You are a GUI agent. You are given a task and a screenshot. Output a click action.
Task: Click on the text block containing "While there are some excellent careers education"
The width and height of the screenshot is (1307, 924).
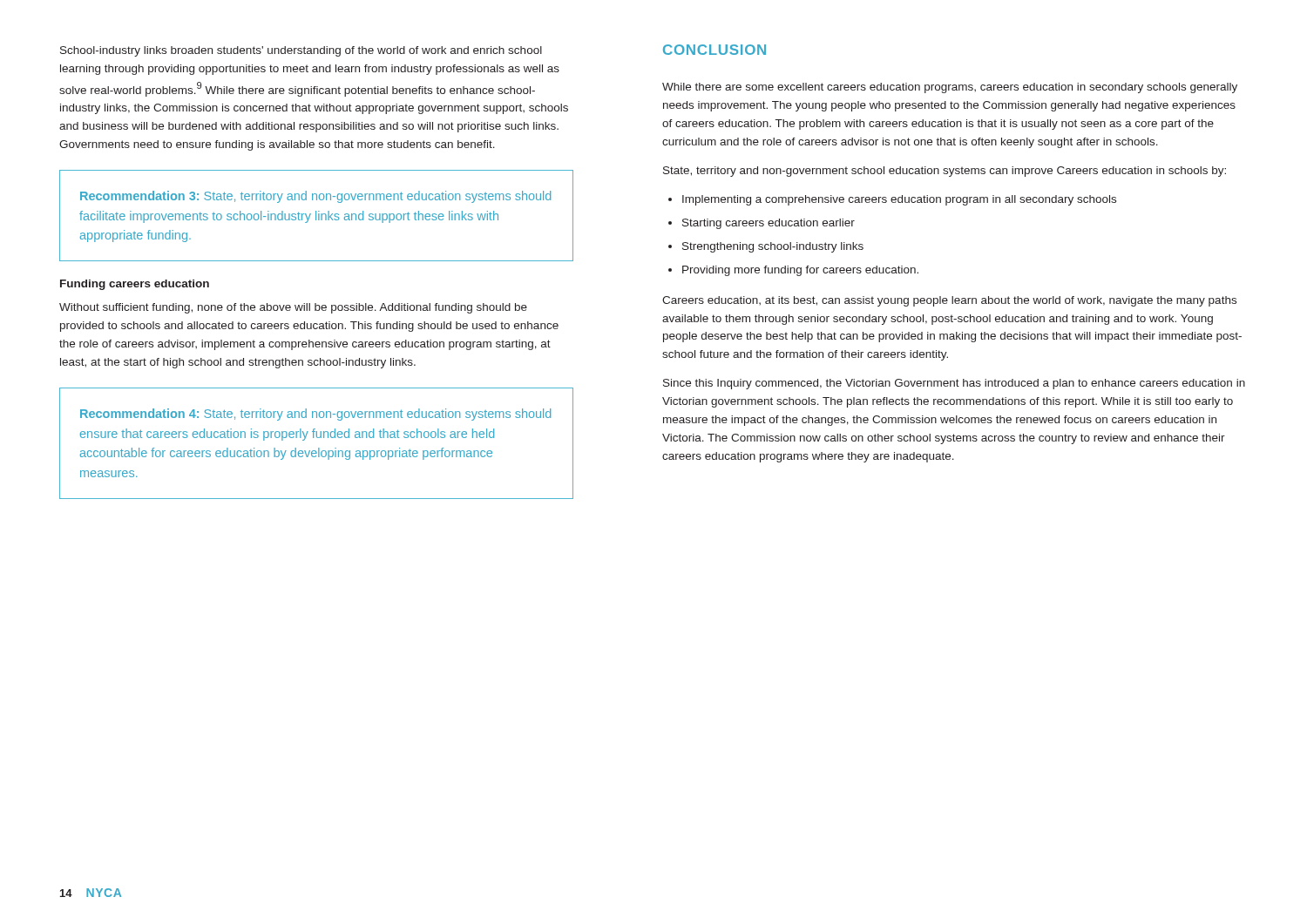point(954,115)
